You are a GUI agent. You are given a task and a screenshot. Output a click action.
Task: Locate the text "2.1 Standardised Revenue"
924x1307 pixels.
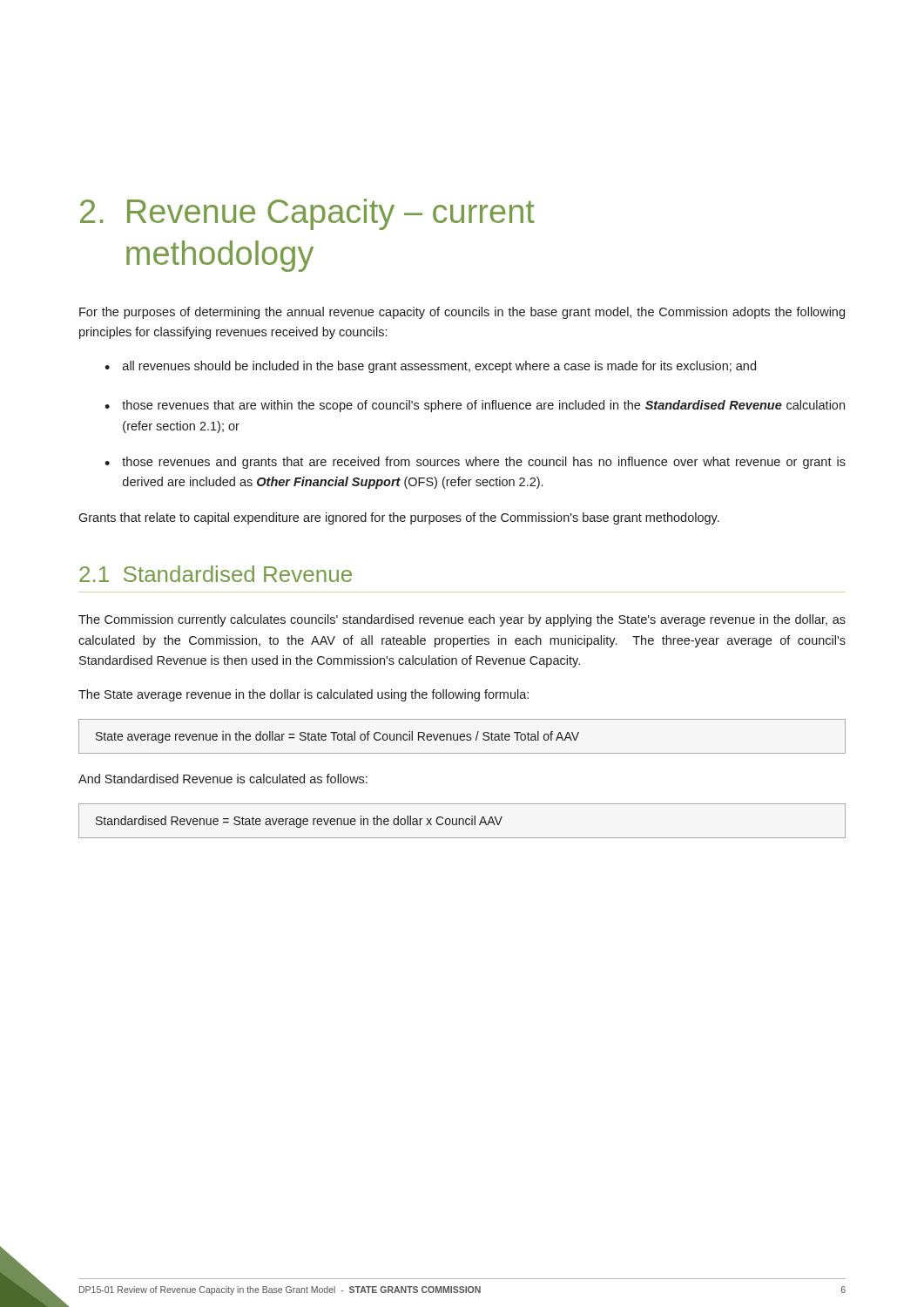click(216, 574)
